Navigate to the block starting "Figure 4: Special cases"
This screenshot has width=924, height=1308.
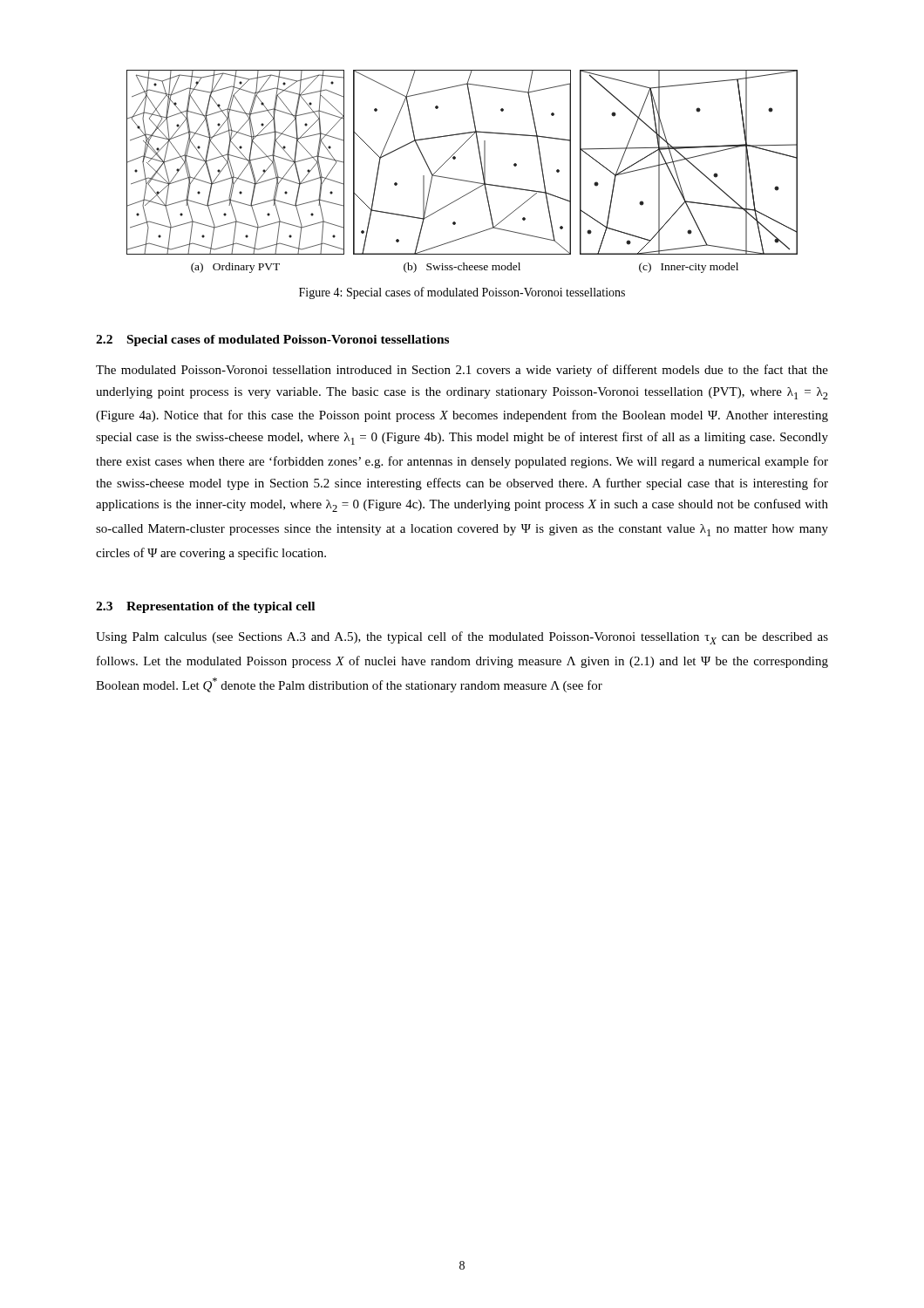click(462, 293)
